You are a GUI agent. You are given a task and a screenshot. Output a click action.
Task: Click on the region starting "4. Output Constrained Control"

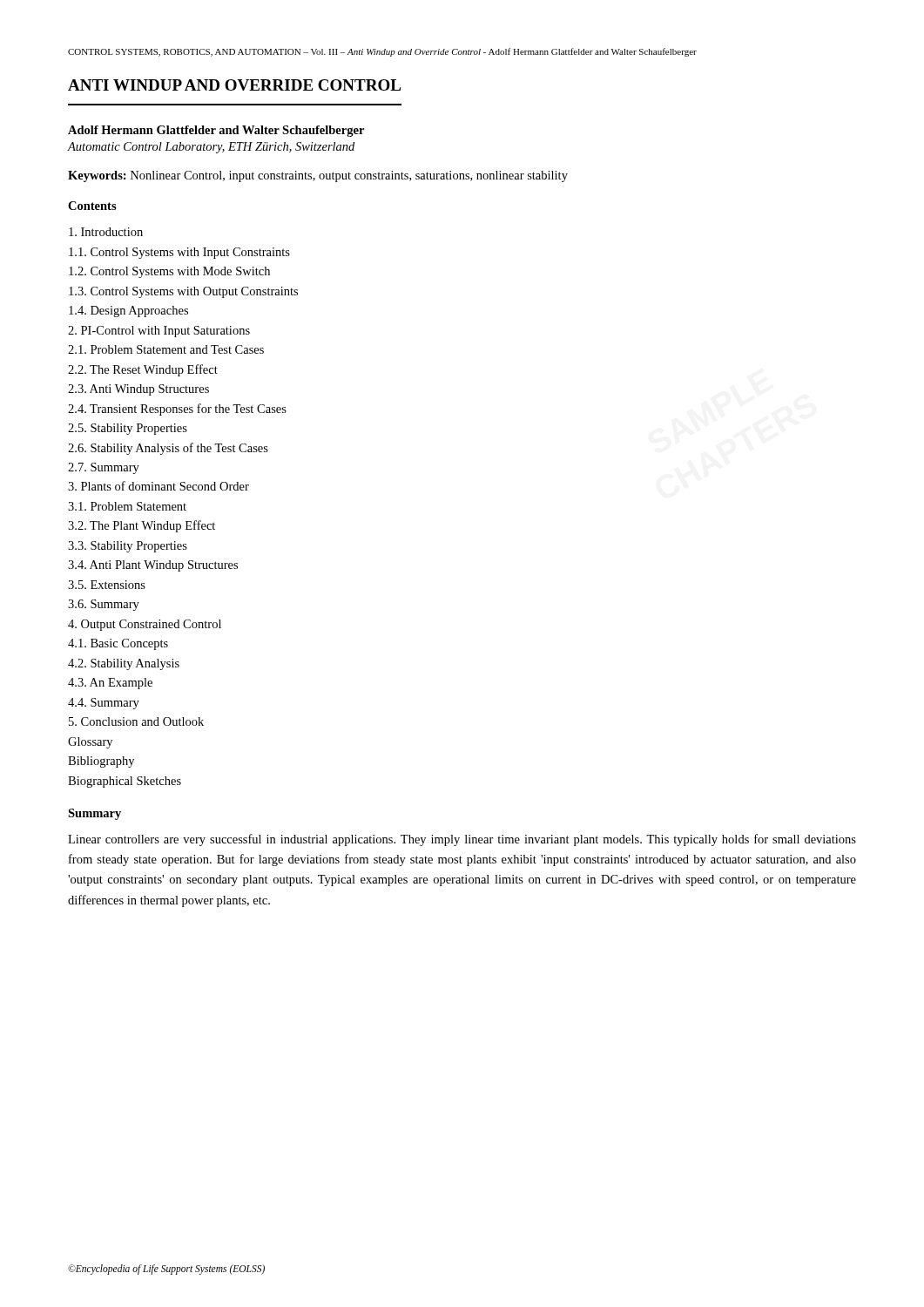point(145,624)
